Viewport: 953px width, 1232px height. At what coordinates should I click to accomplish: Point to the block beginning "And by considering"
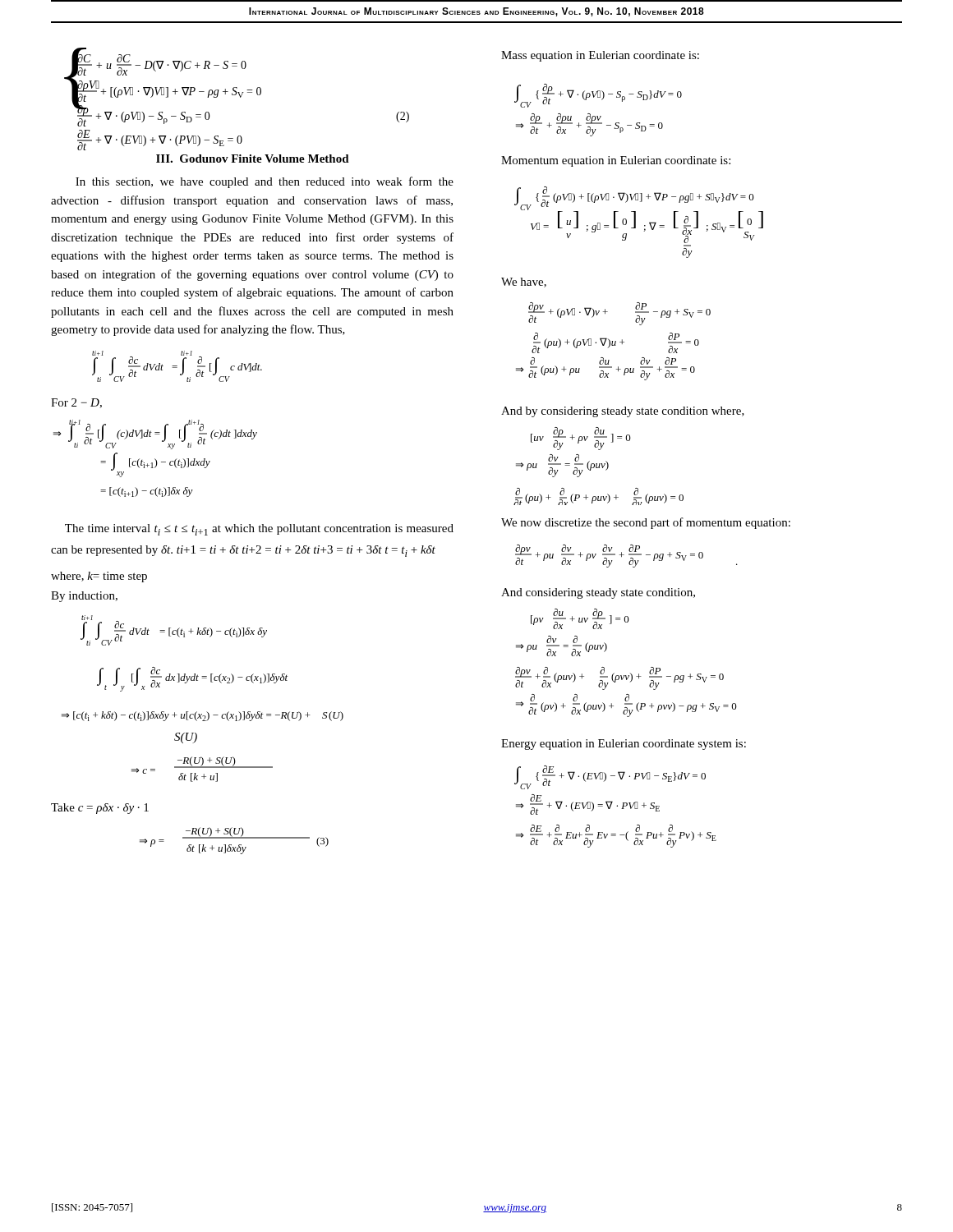coord(623,410)
